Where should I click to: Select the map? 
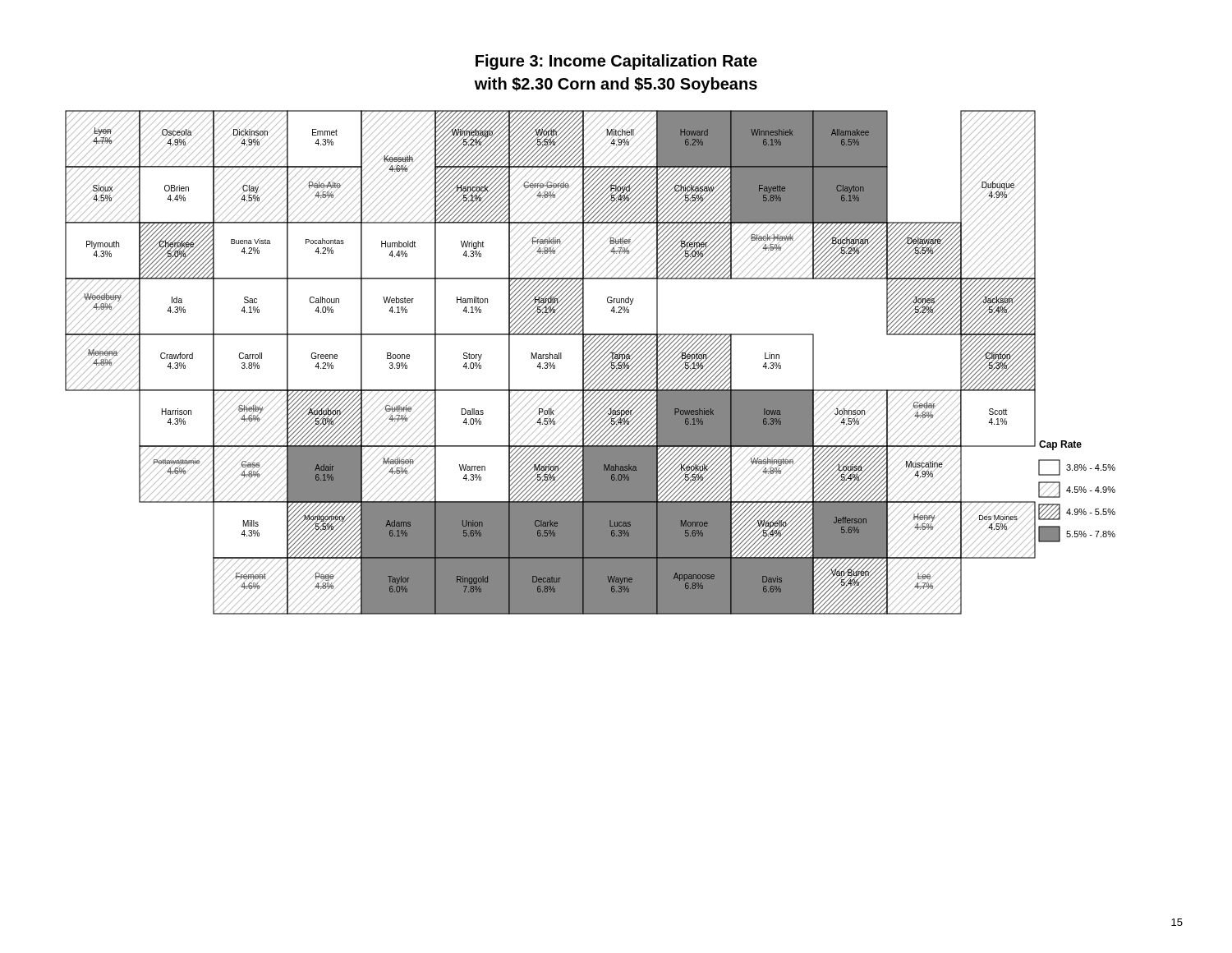595,357
